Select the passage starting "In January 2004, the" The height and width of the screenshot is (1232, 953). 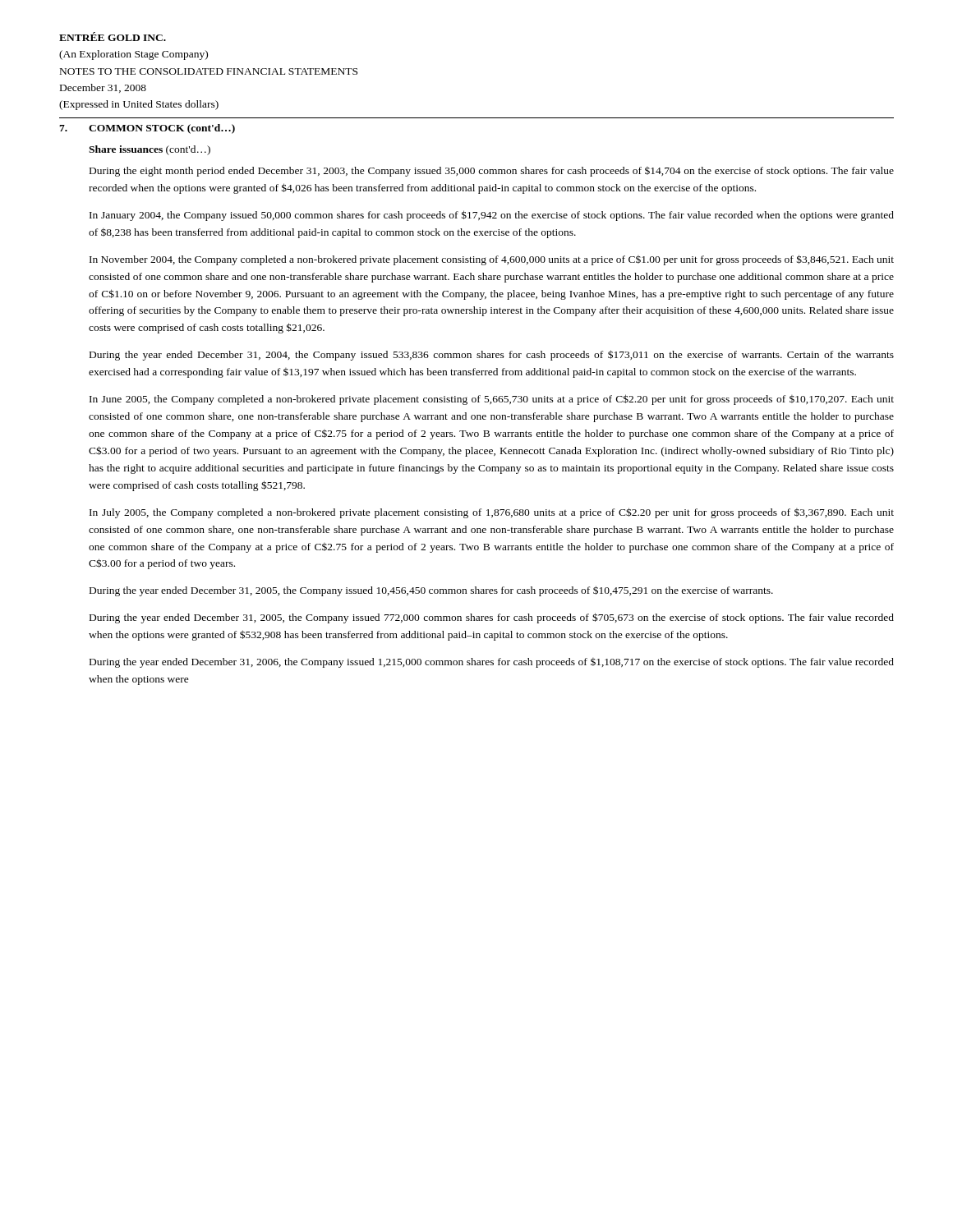[491, 223]
